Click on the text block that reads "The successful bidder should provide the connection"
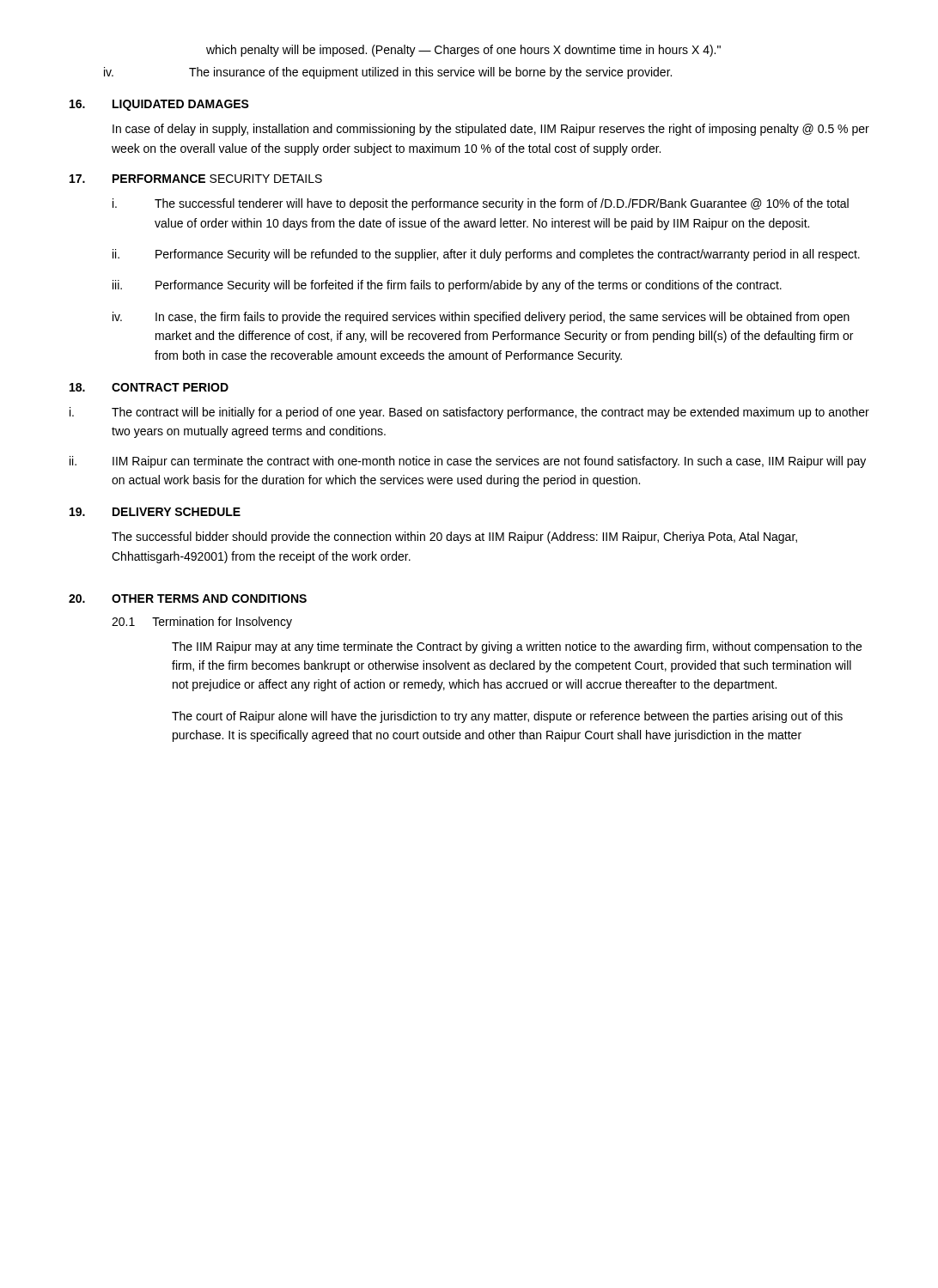This screenshot has height=1288, width=938. (455, 547)
